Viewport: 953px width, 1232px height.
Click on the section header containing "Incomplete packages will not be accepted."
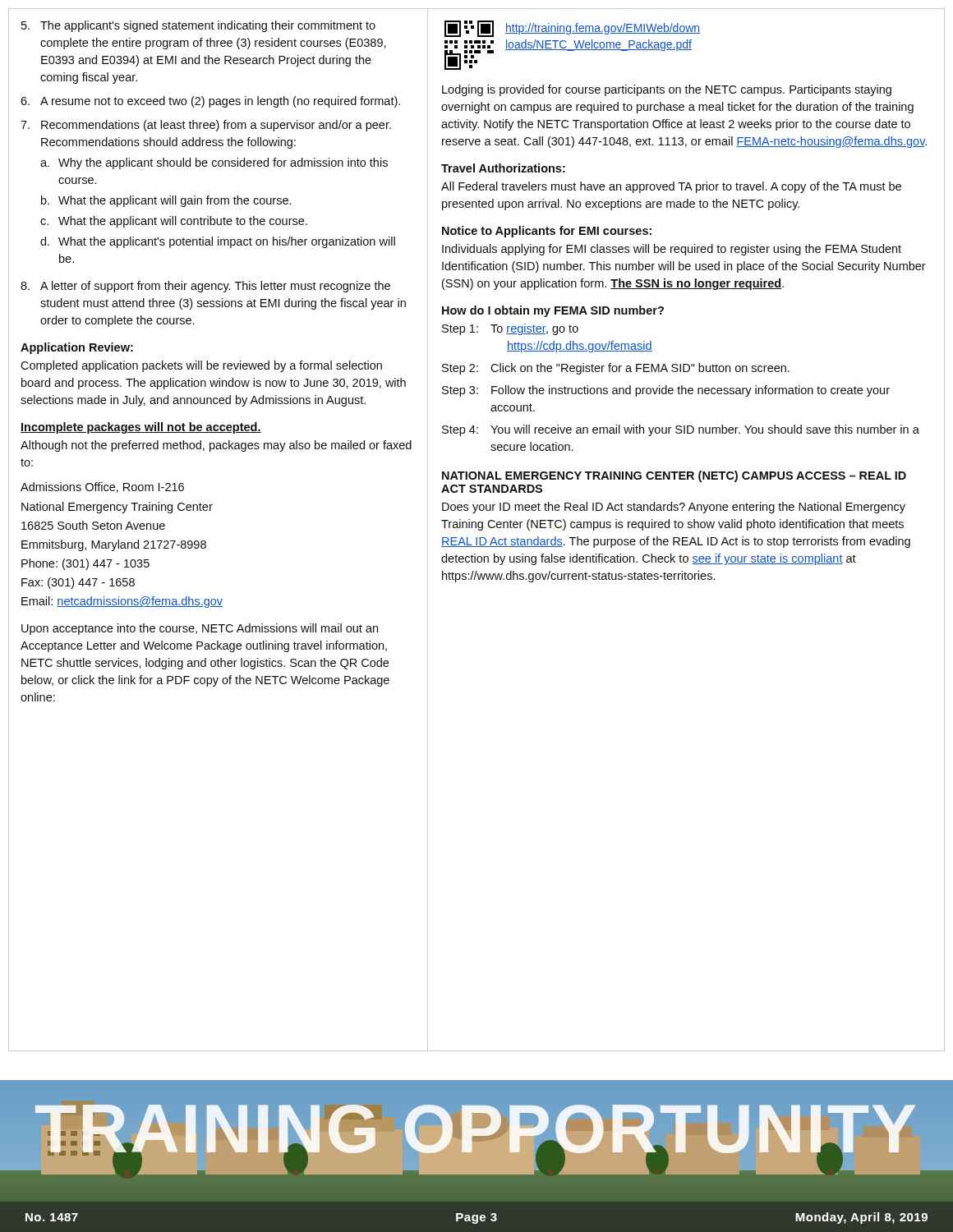pyautogui.click(x=141, y=427)
